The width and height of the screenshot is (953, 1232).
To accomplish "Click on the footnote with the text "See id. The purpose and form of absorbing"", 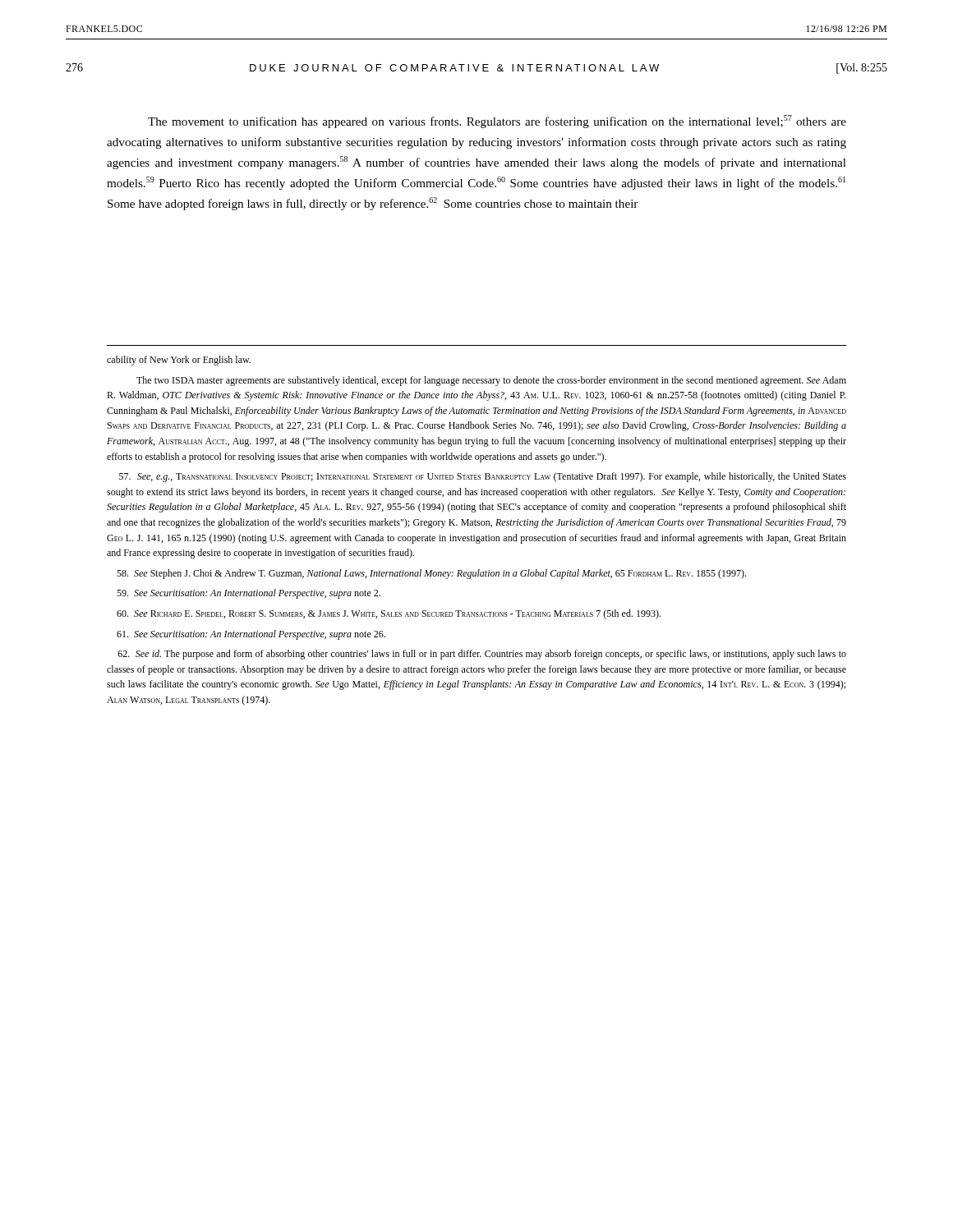I will (x=476, y=677).
